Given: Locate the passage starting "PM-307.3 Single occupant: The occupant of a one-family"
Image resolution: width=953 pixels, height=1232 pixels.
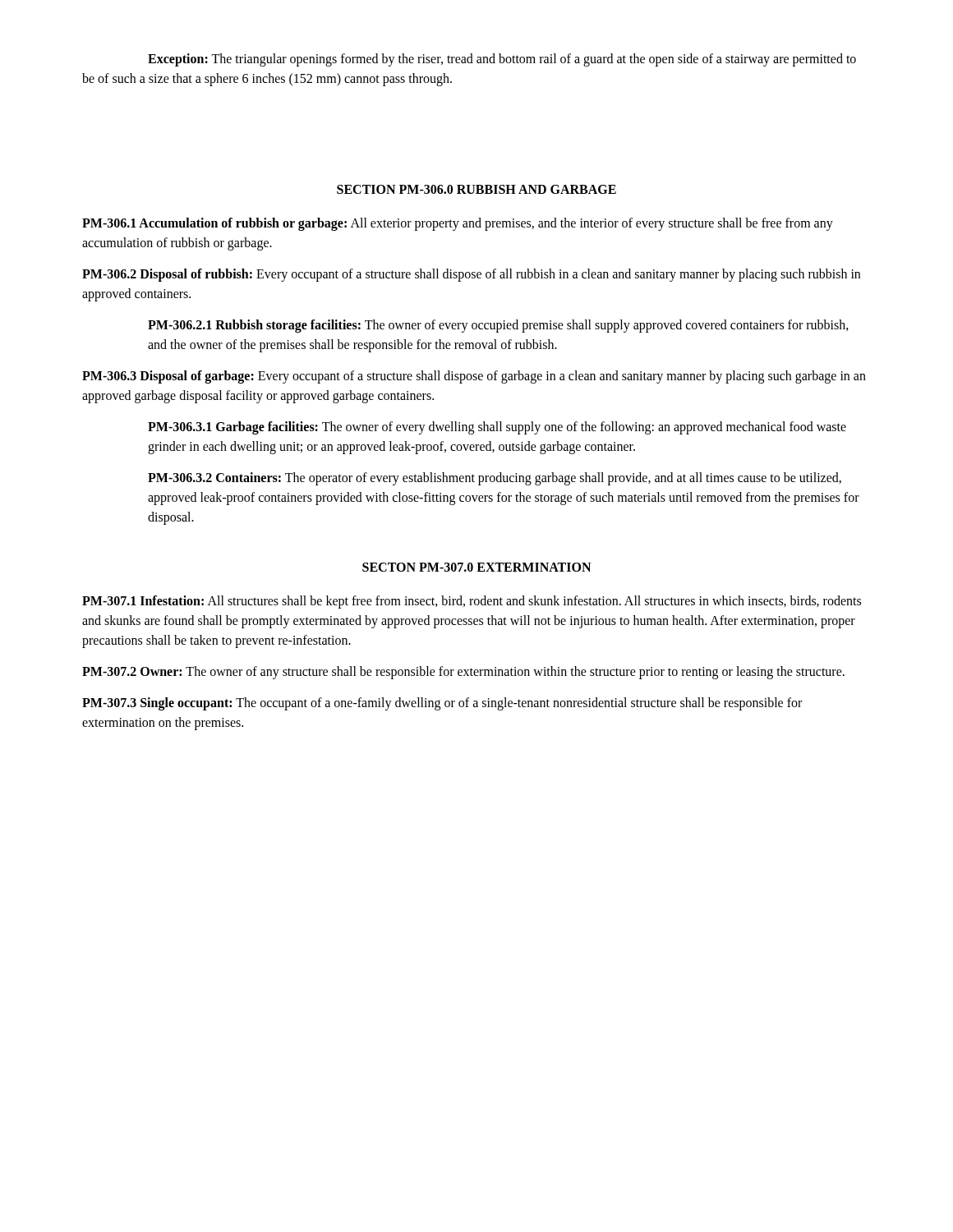Looking at the screenshot, I should [x=442, y=713].
